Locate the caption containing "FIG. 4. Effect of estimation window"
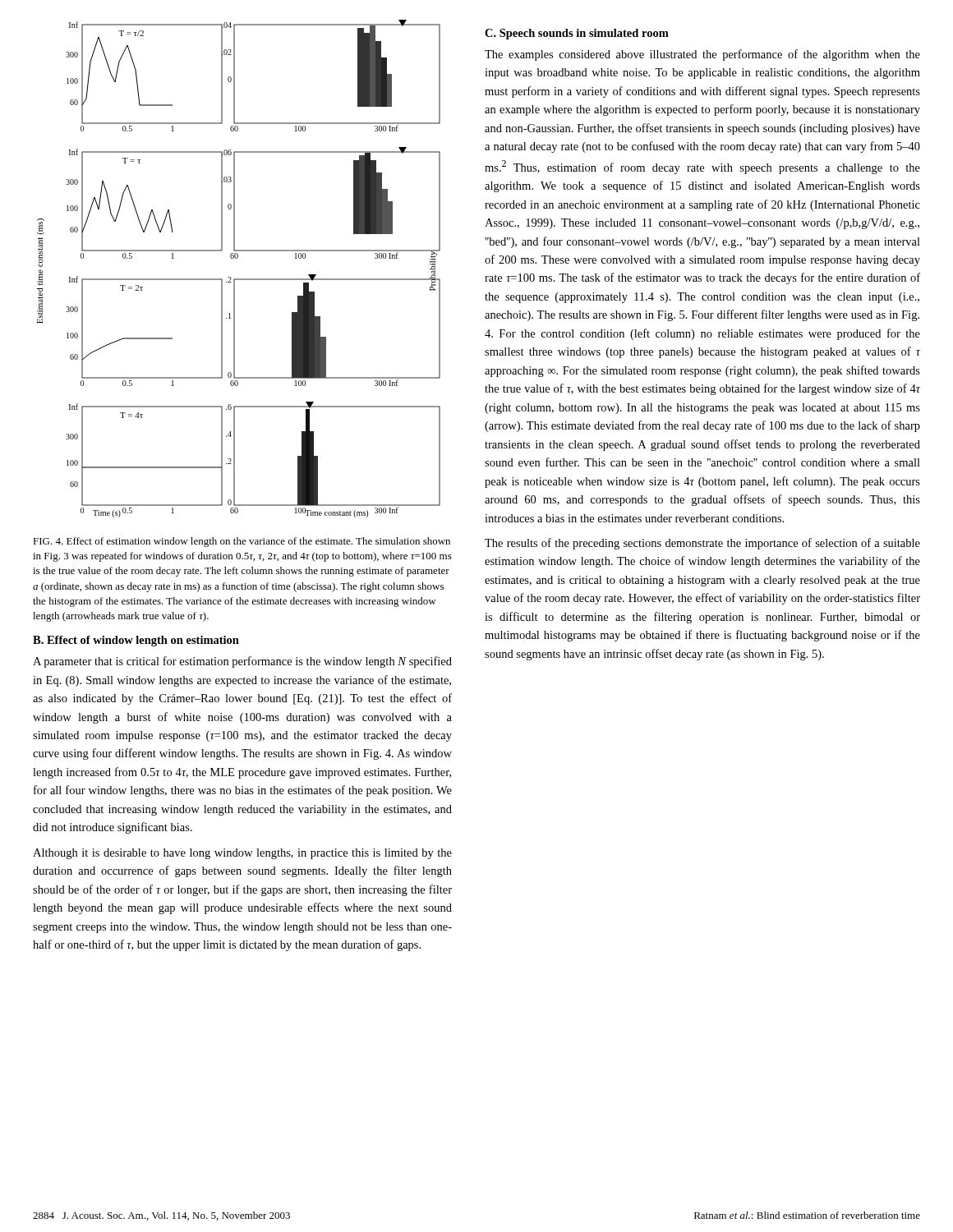This screenshot has width=953, height=1232. [x=242, y=578]
